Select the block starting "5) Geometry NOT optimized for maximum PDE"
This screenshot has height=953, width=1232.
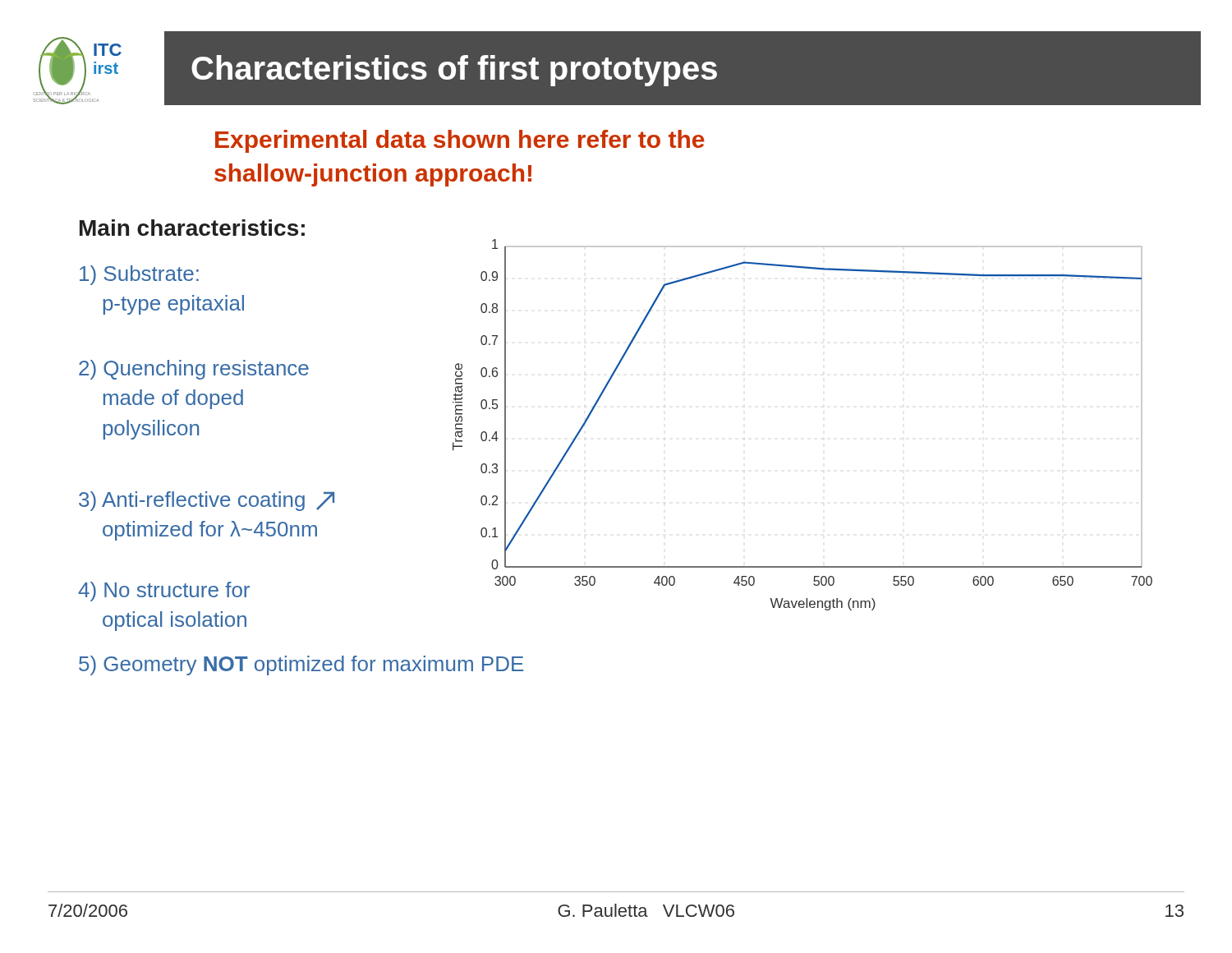[x=301, y=664]
